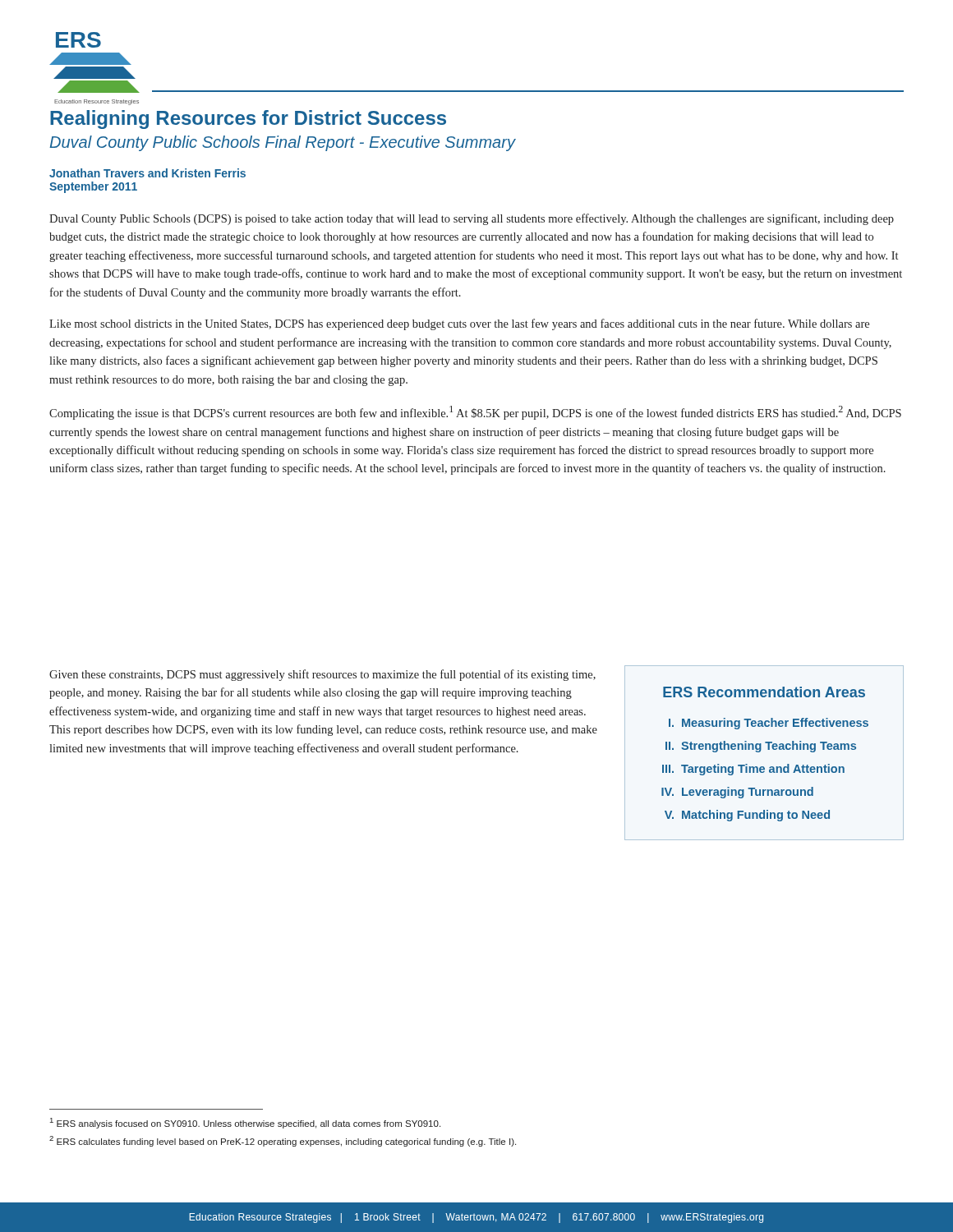Find the text block that reads "Given these constraints, DCPS must"
The height and width of the screenshot is (1232, 953).
click(x=323, y=711)
